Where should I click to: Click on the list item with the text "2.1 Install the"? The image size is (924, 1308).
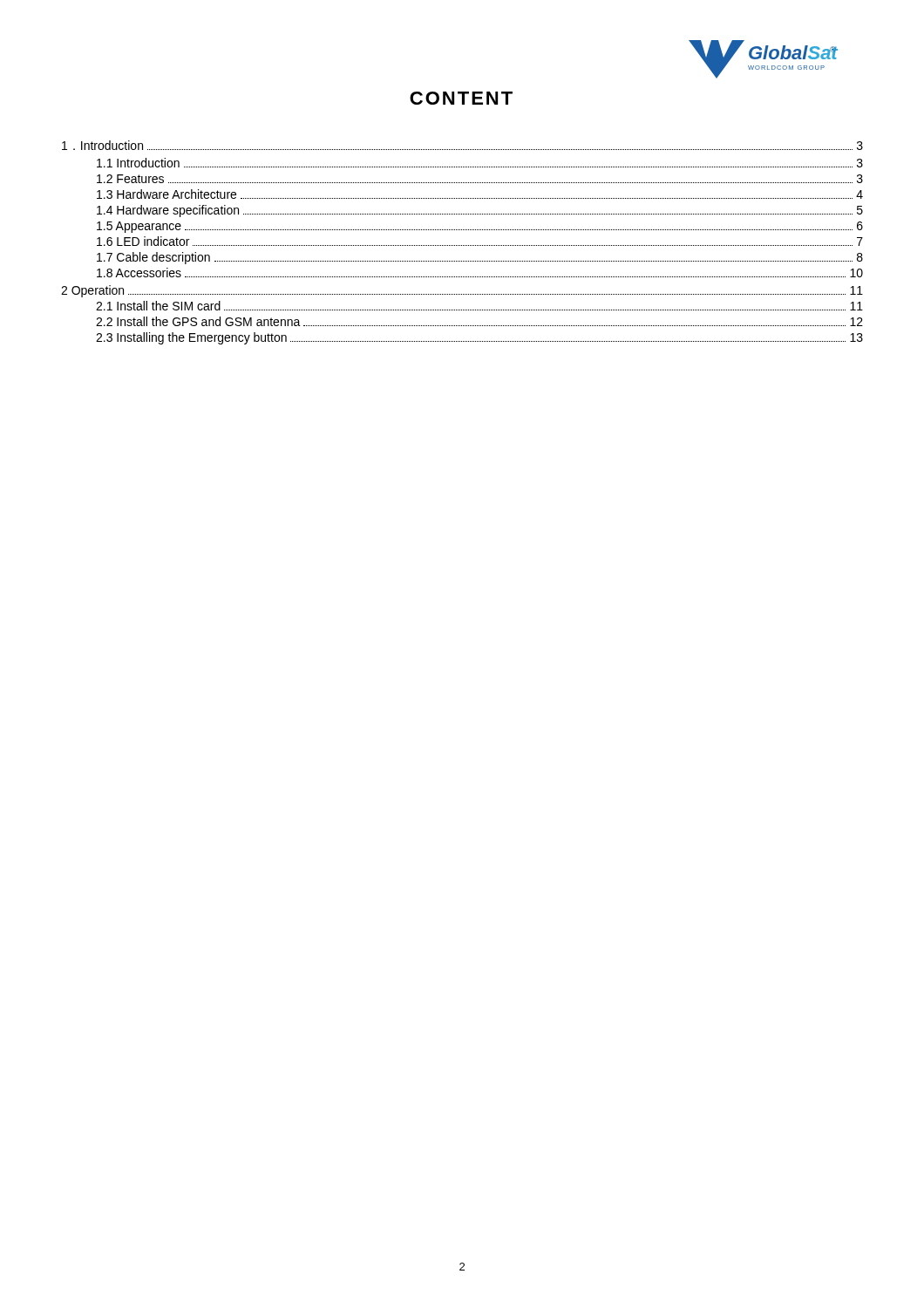(x=479, y=306)
